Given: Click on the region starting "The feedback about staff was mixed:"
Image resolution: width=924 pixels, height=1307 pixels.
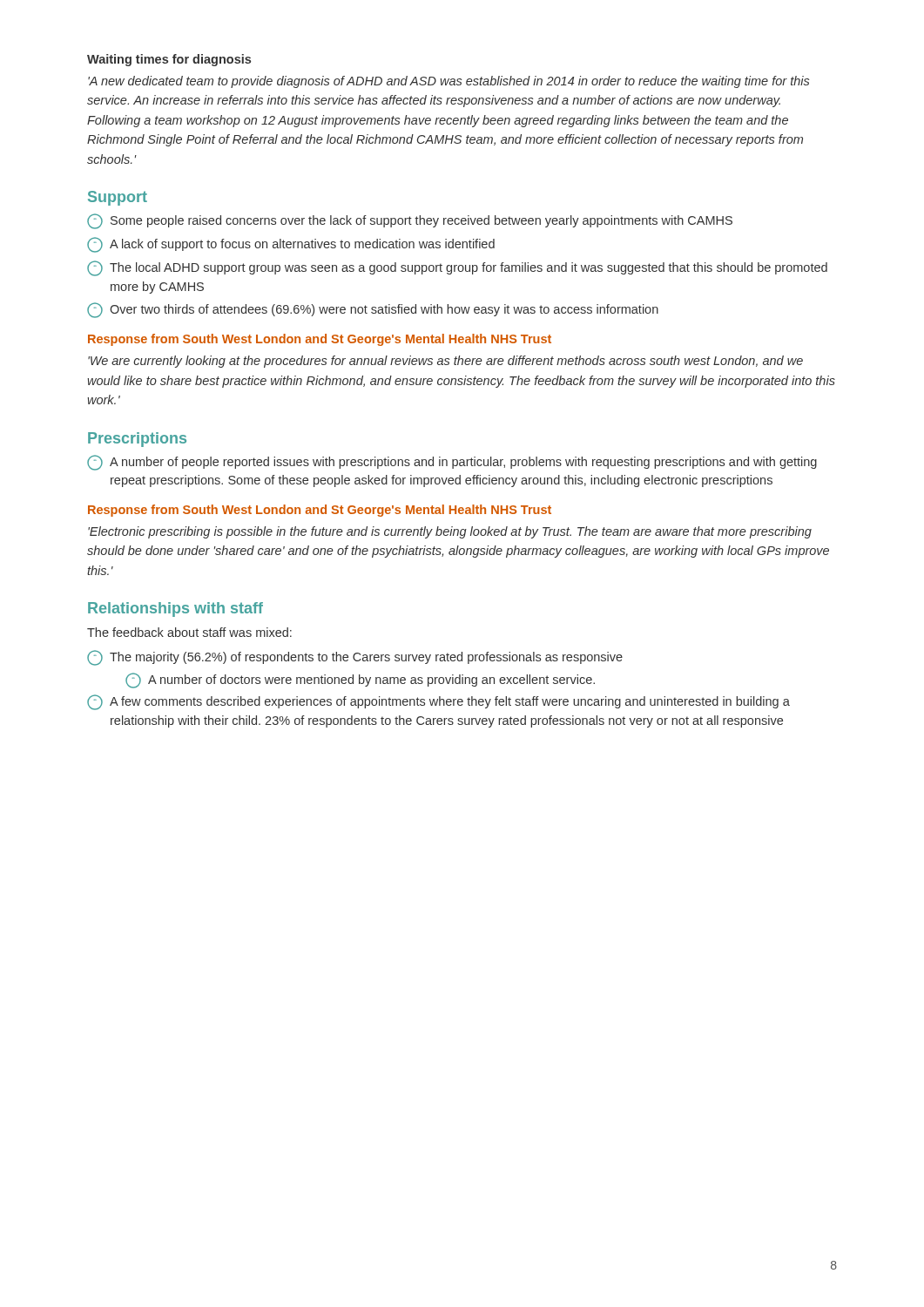Looking at the screenshot, I should [190, 633].
